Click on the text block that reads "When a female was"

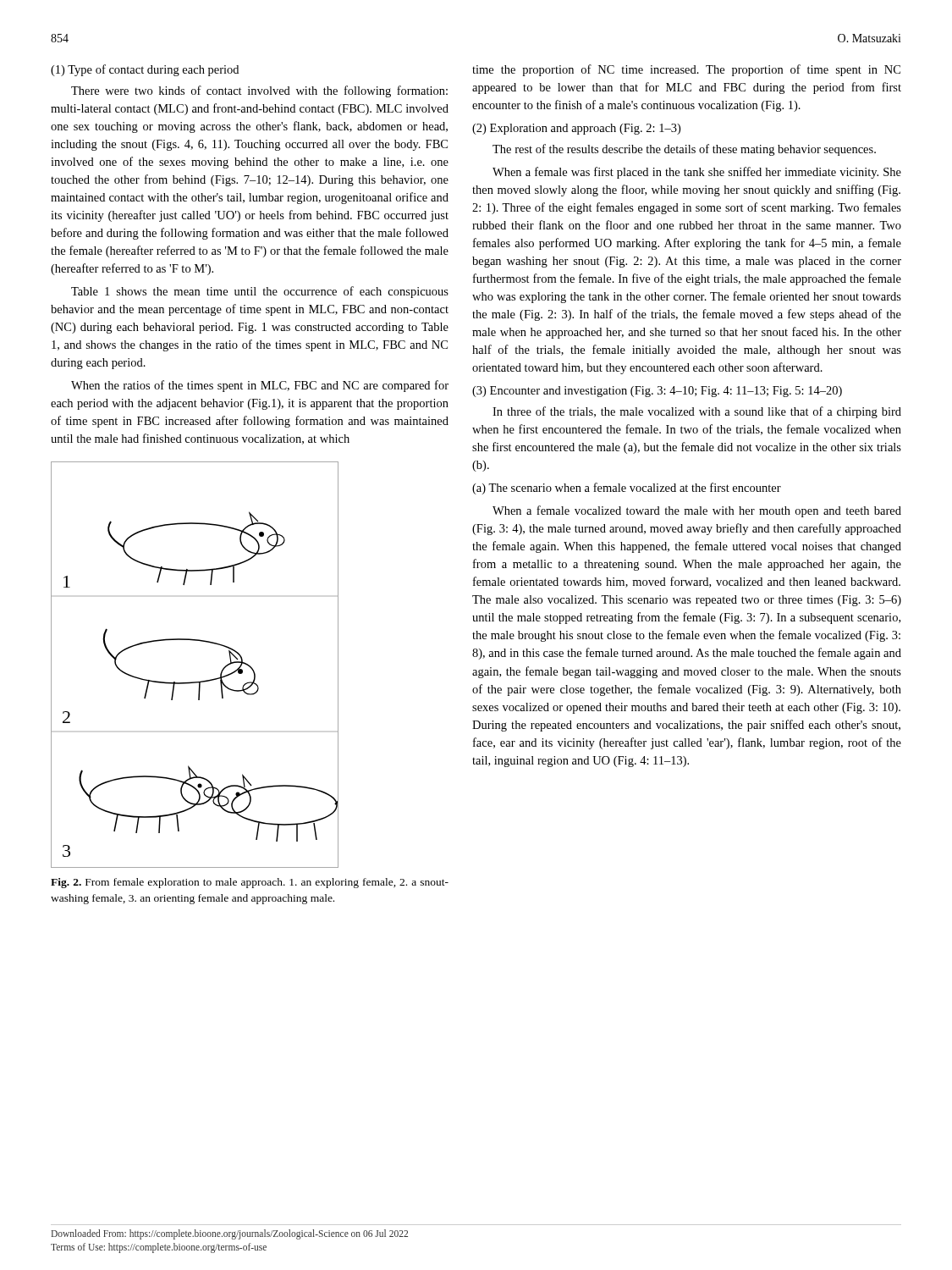(687, 270)
